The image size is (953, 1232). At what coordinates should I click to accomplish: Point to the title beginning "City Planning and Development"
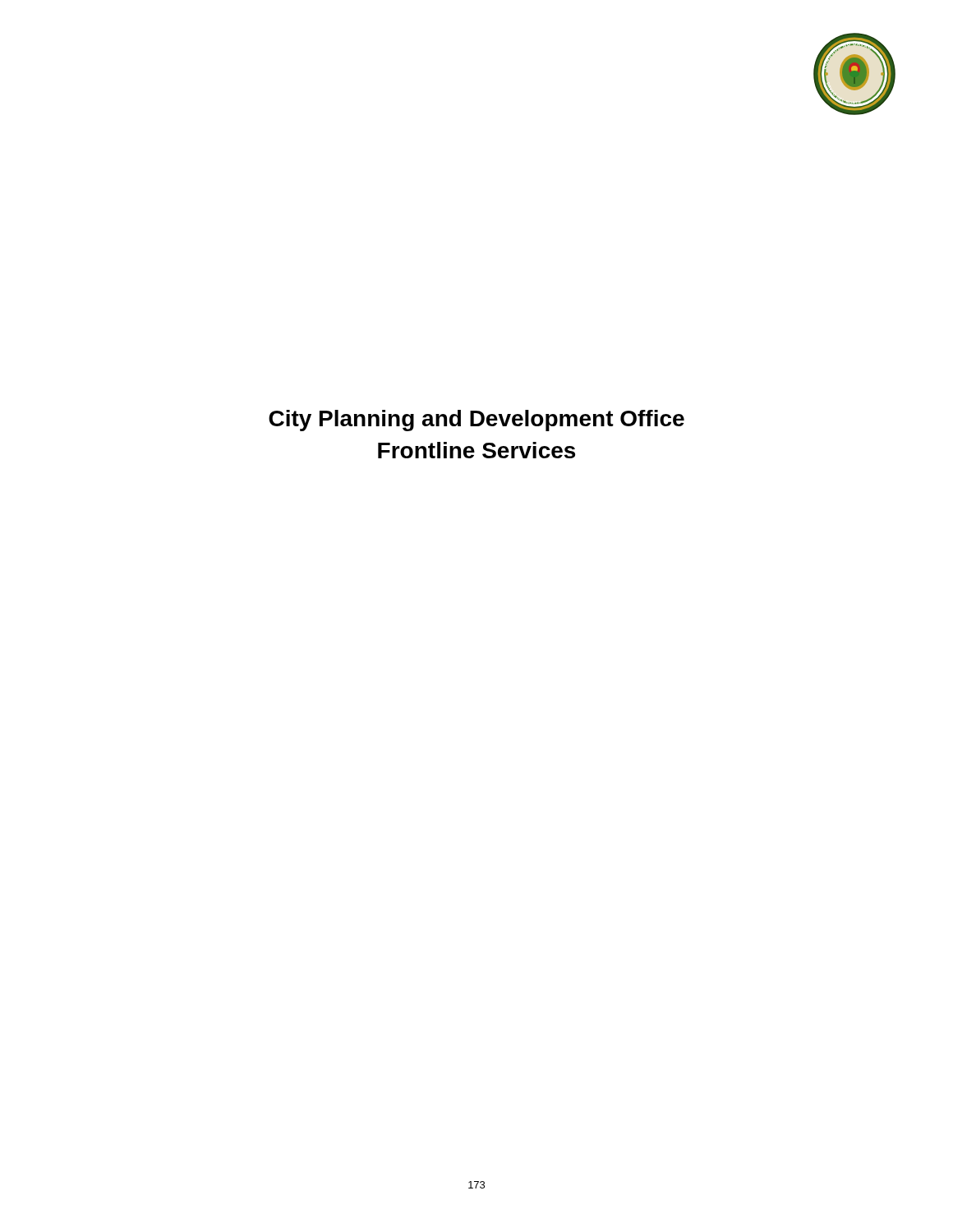pyautogui.click(x=476, y=435)
